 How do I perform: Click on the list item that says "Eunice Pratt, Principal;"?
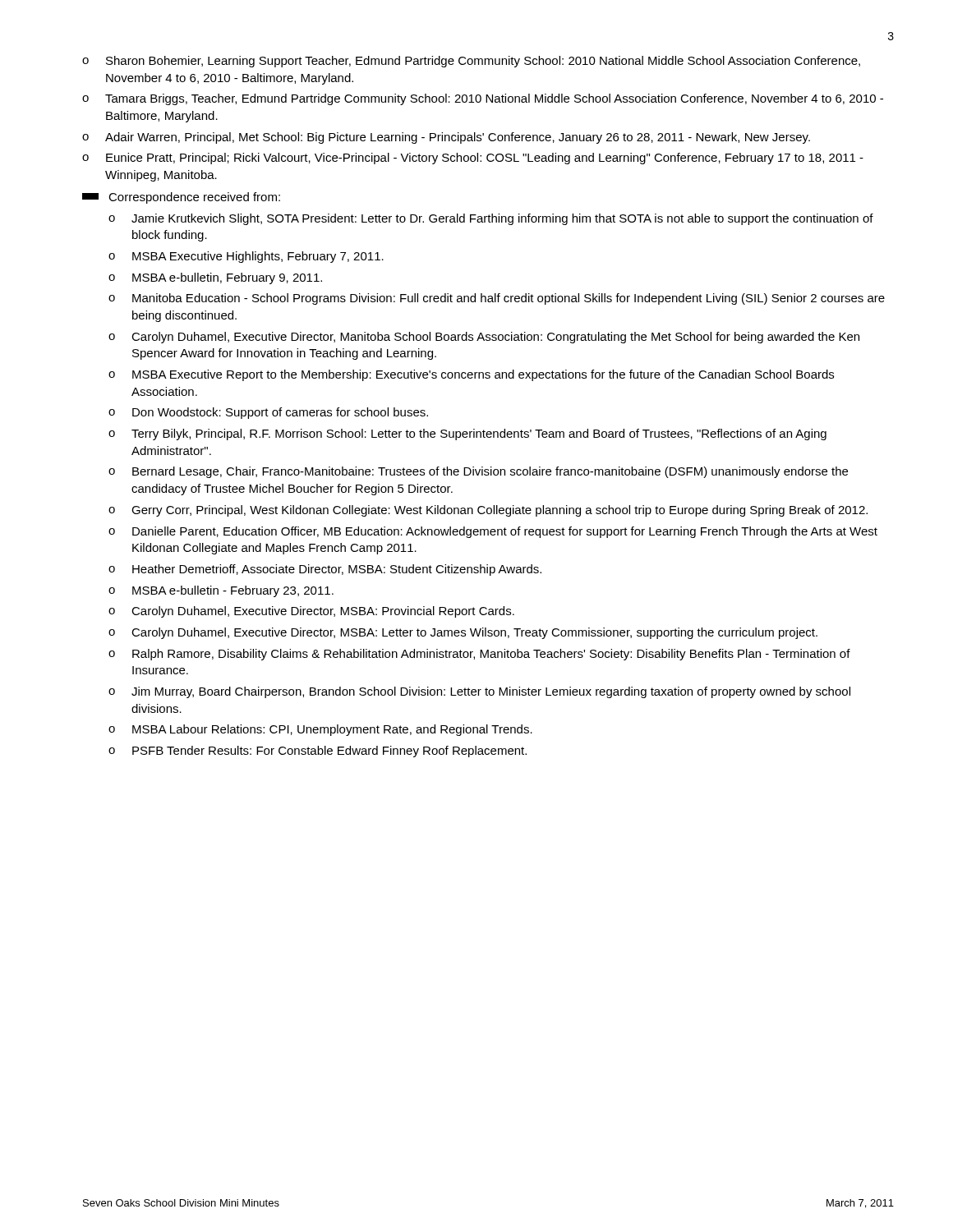pyautogui.click(x=484, y=166)
